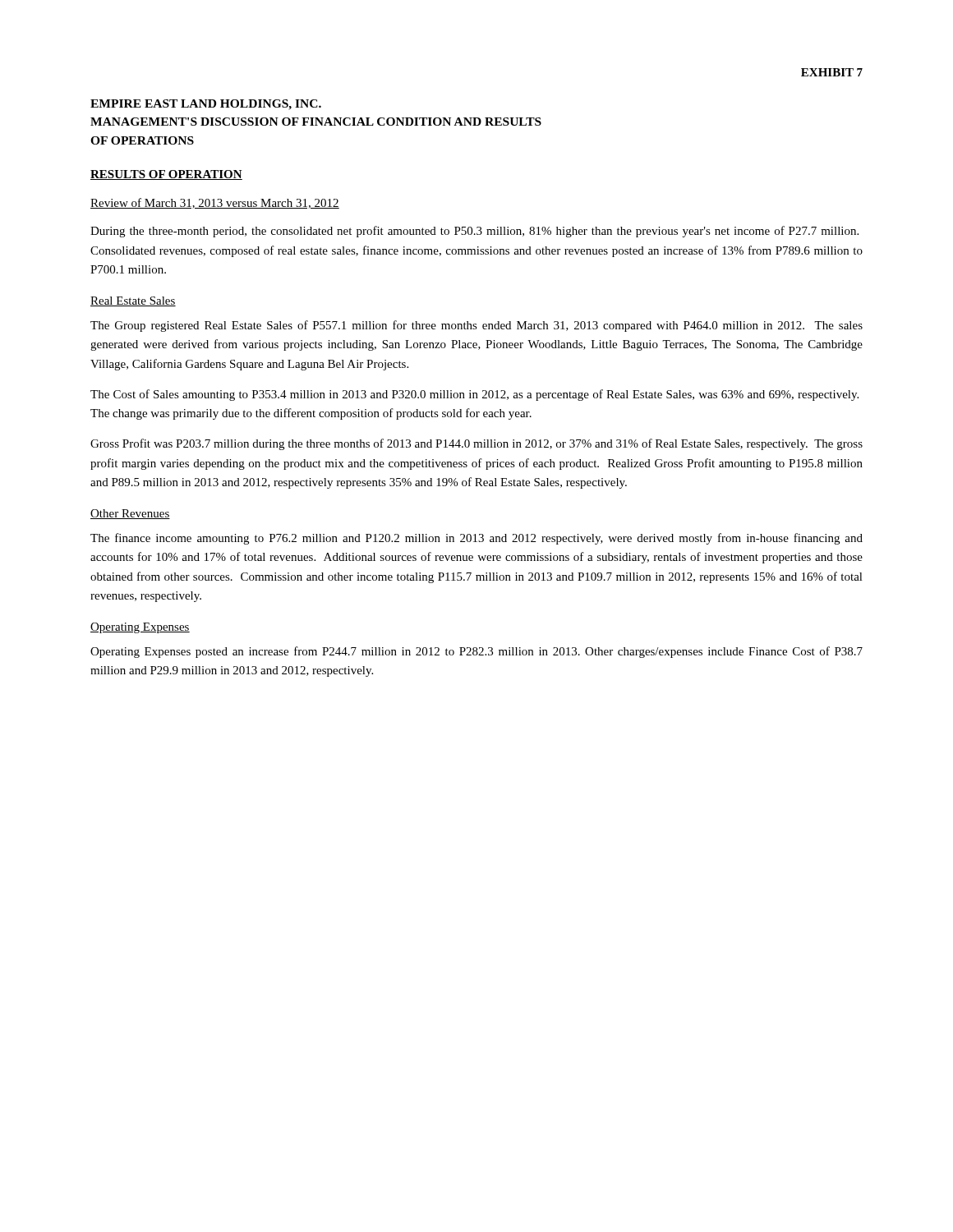Click on the text starting "During the three-month period, the"

coord(476,250)
